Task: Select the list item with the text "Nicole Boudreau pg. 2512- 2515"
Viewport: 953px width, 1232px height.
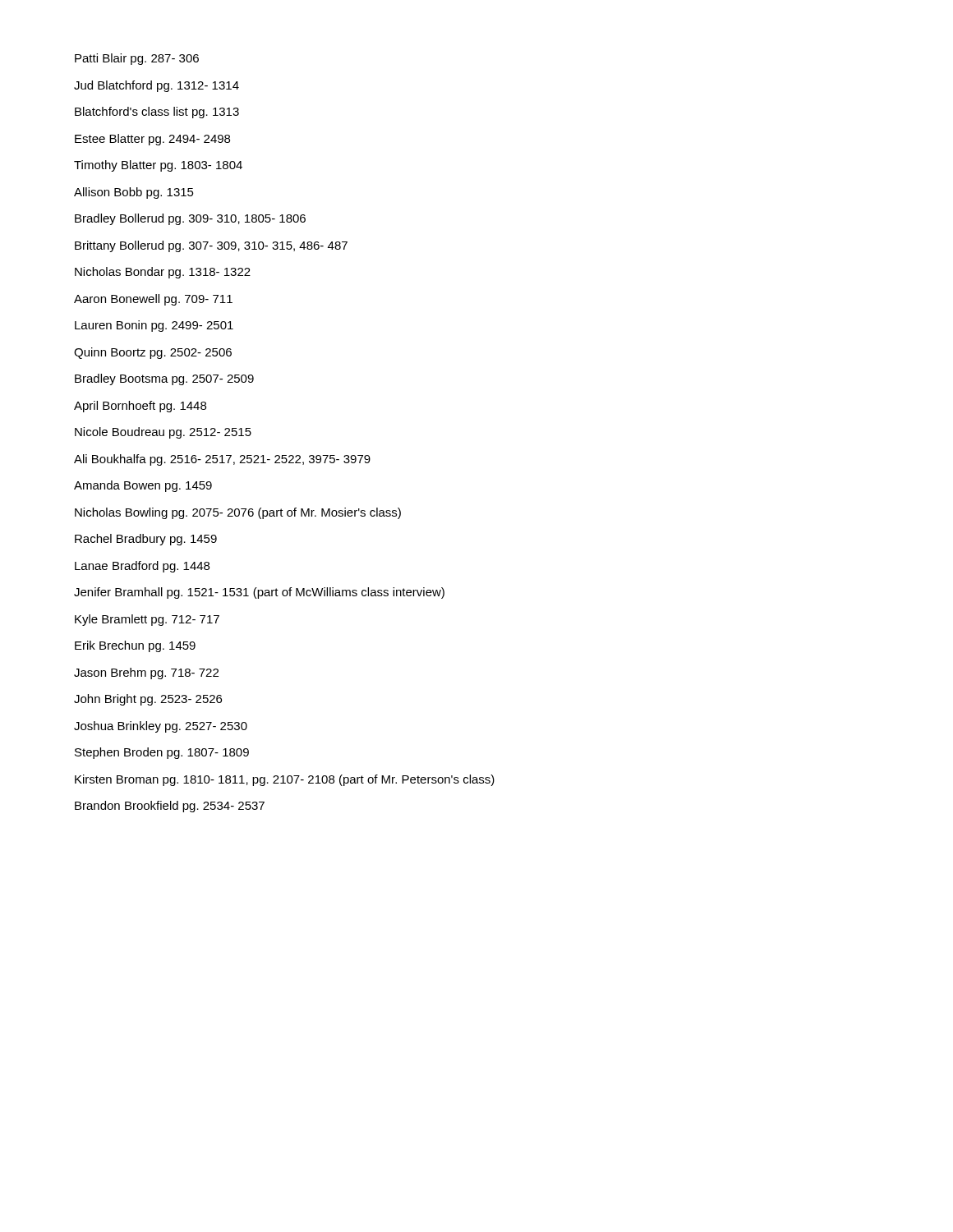Action: point(163,432)
